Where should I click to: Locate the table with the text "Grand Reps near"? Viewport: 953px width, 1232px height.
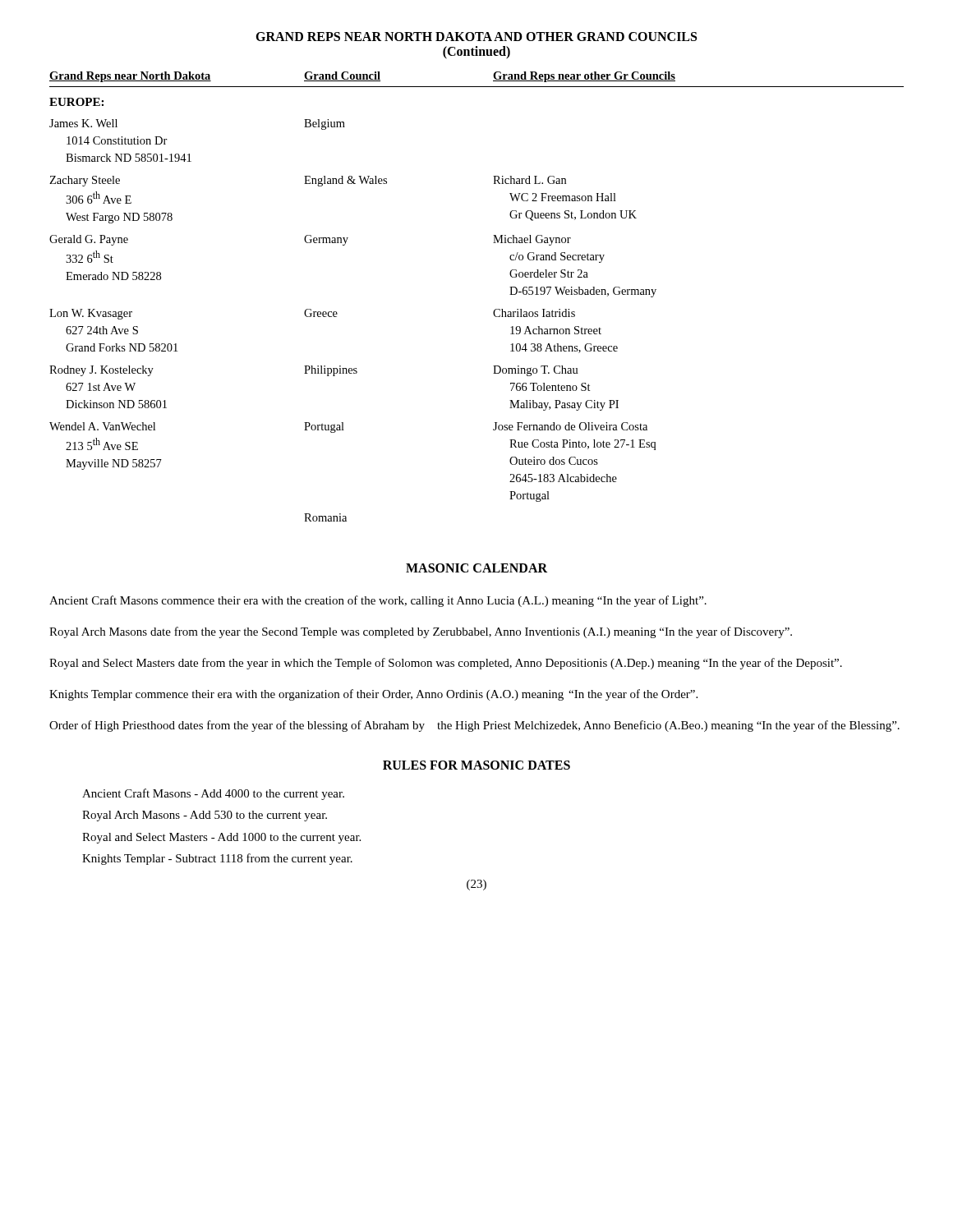pos(476,298)
